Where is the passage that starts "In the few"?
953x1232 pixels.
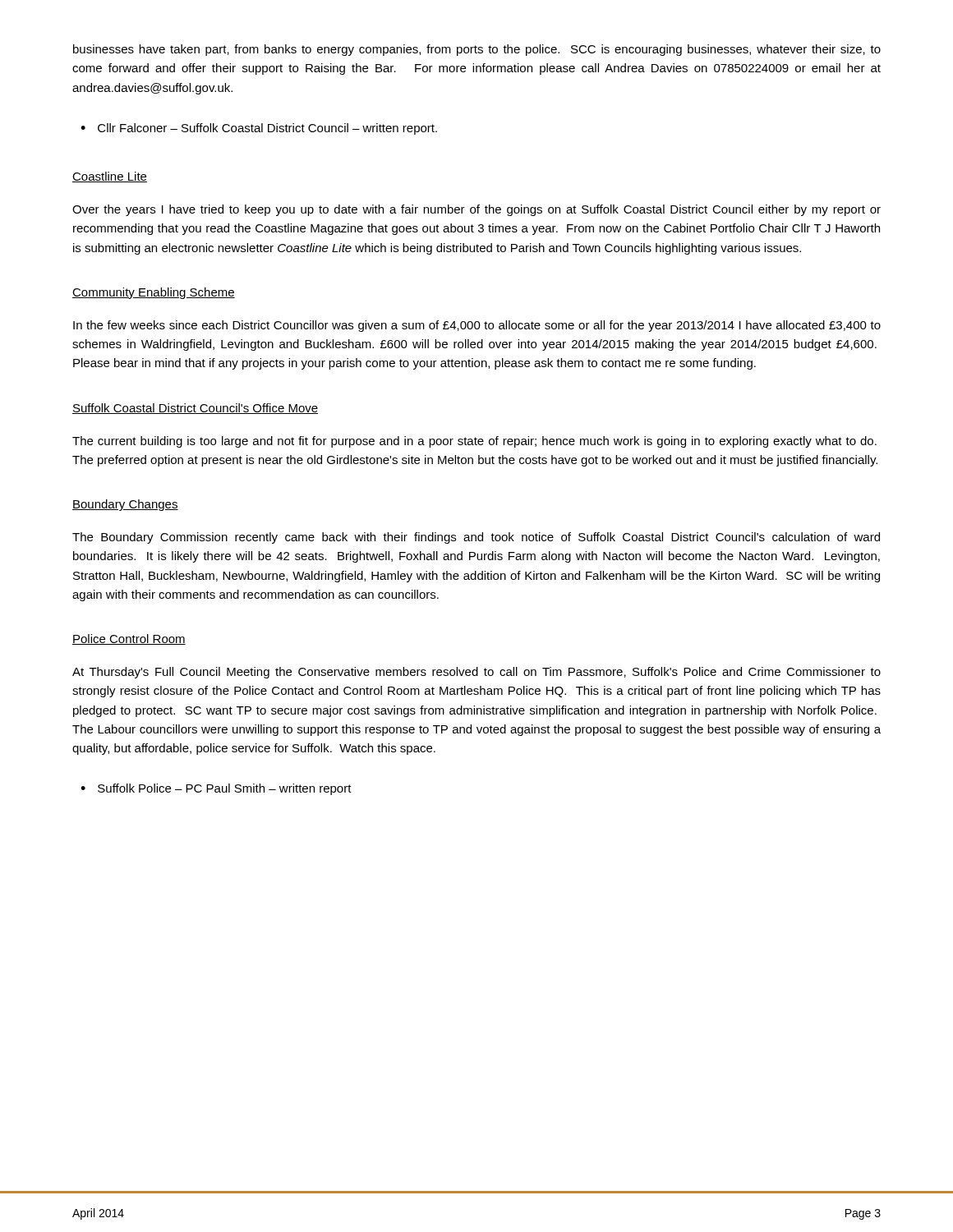476,344
